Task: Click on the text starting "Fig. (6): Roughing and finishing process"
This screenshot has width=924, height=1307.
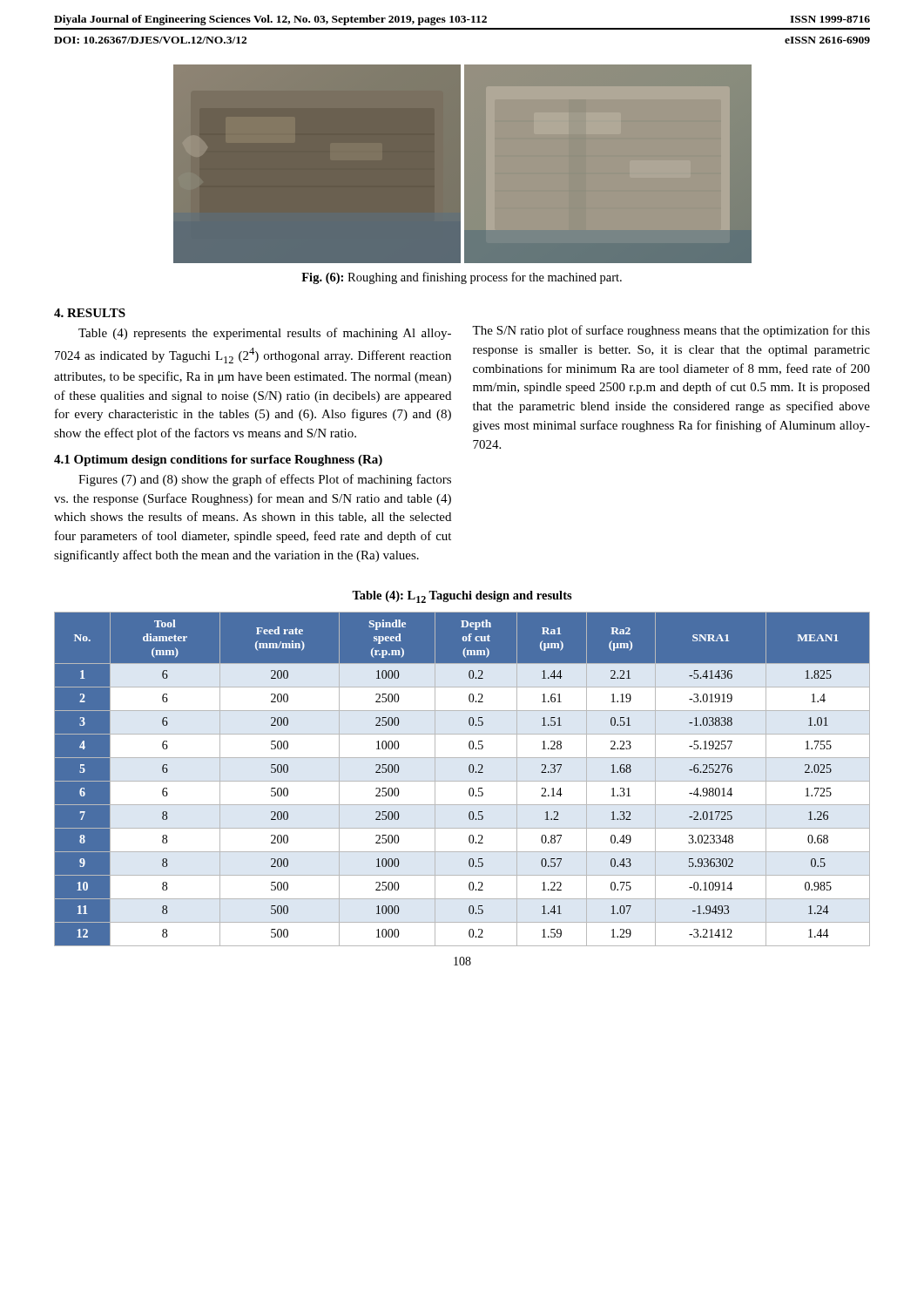Action: (x=462, y=277)
